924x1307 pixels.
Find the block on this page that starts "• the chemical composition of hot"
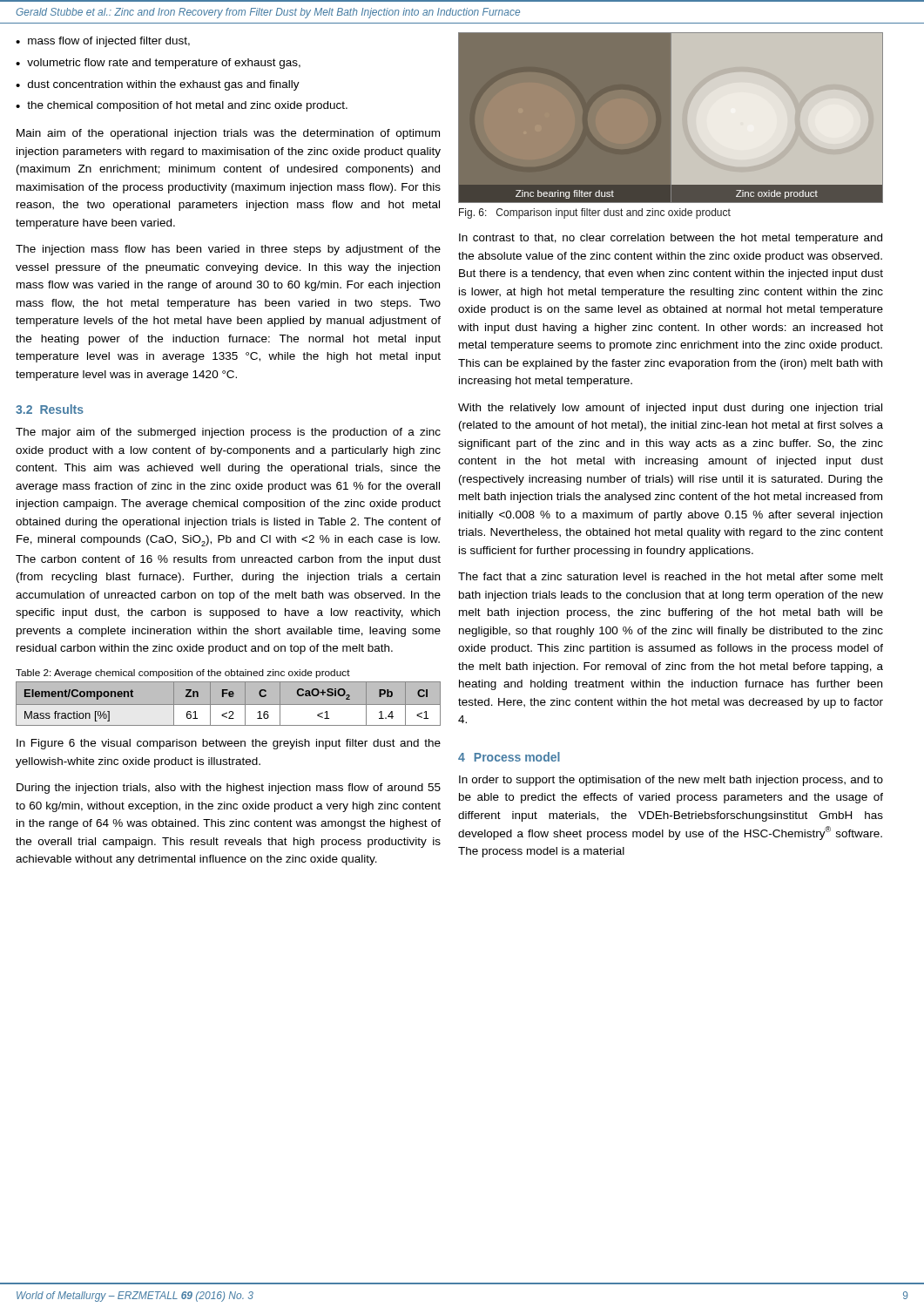(182, 106)
